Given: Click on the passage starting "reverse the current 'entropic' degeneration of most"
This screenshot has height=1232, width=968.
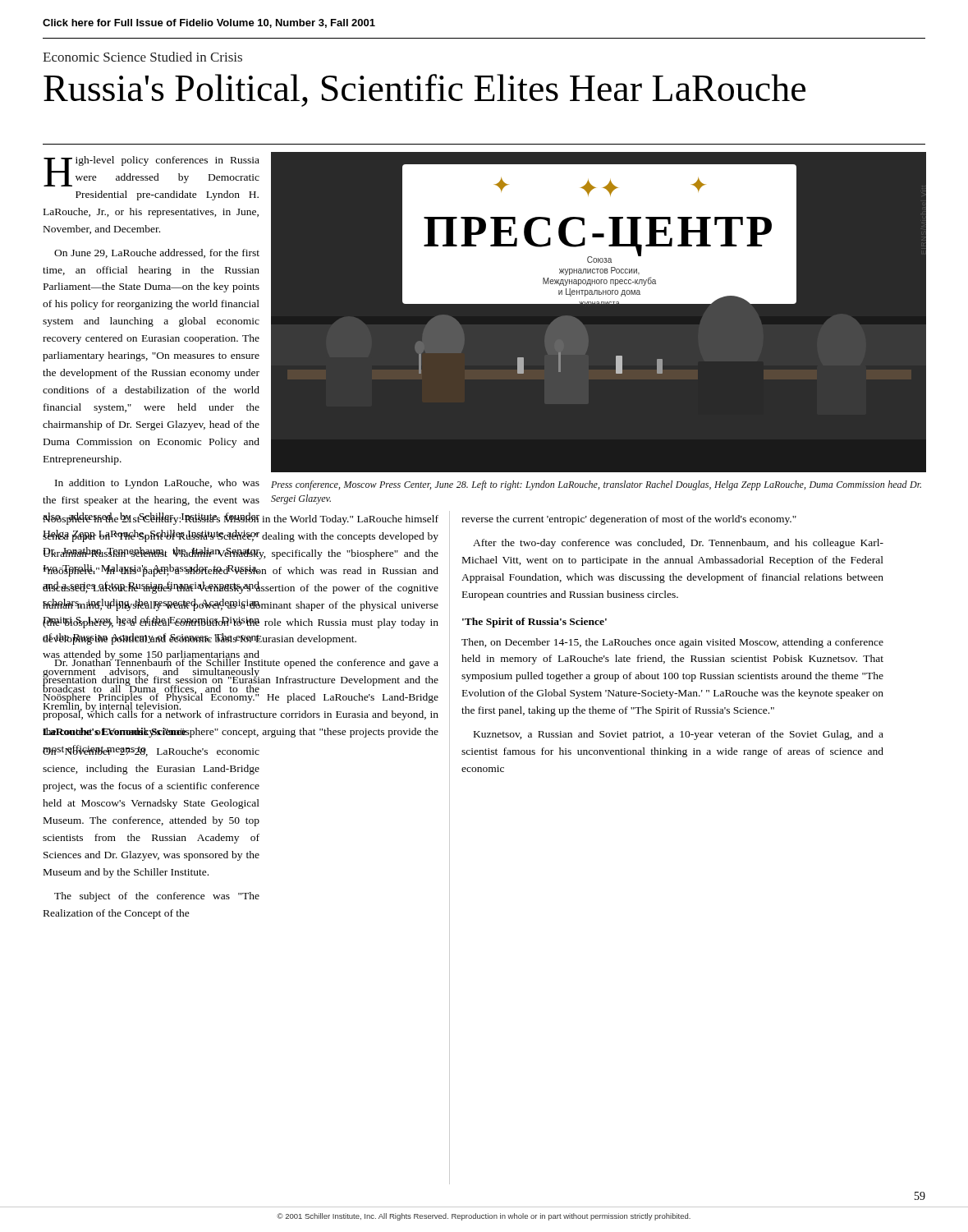Looking at the screenshot, I should pyautogui.click(x=672, y=644).
